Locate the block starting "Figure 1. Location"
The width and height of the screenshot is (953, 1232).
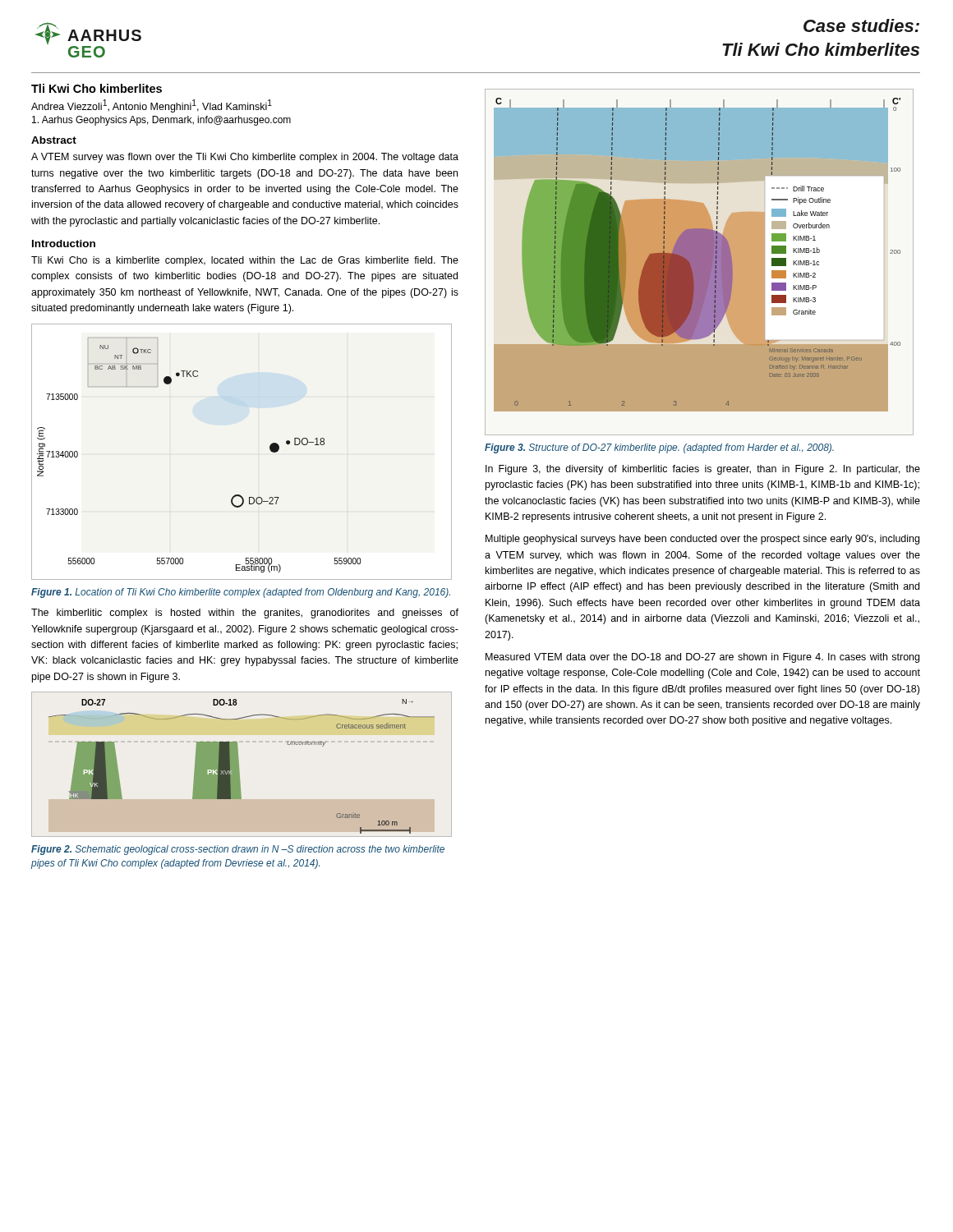[241, 592]
